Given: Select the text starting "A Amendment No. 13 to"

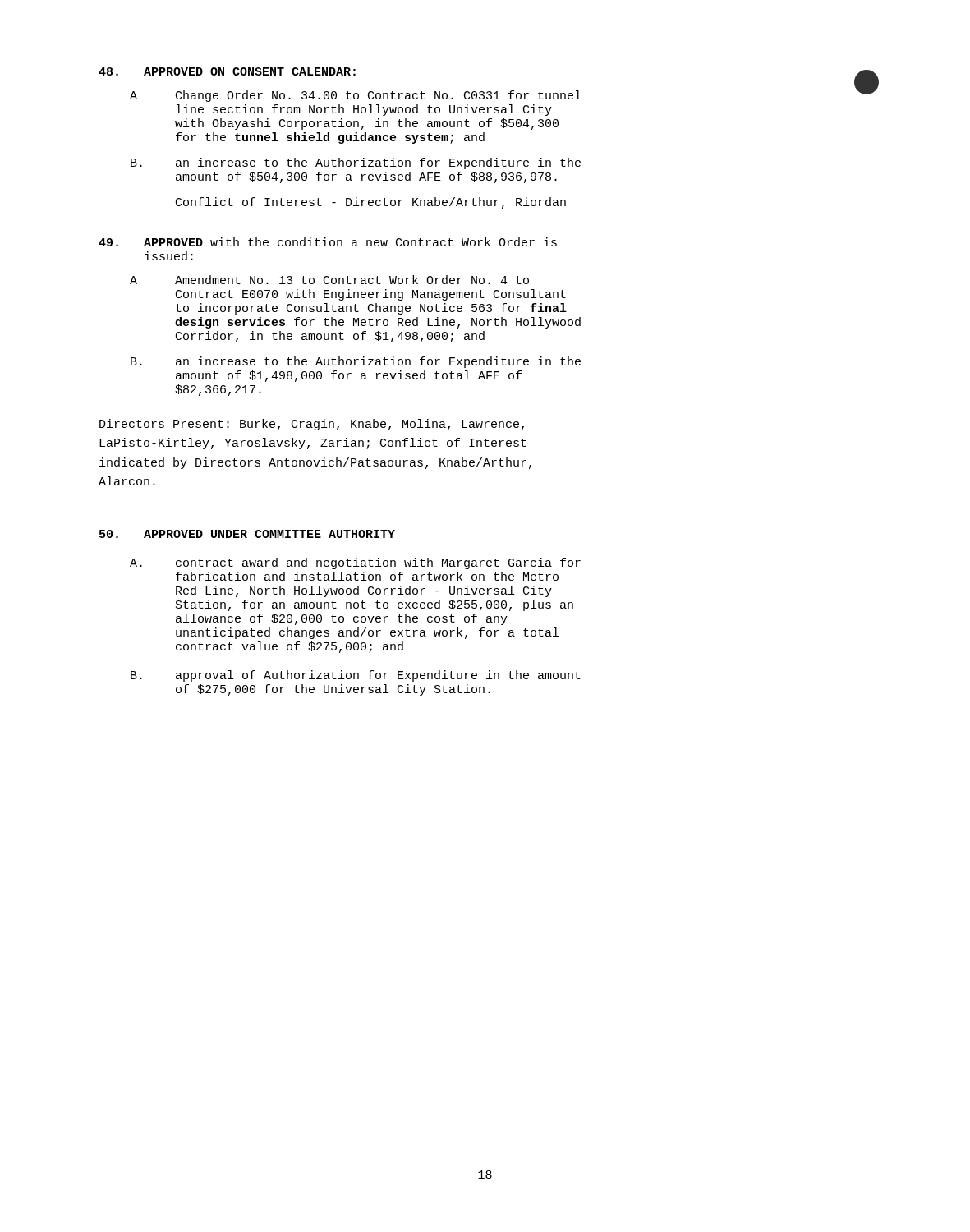Looking at the screenshot, I should tap(509, 309).
